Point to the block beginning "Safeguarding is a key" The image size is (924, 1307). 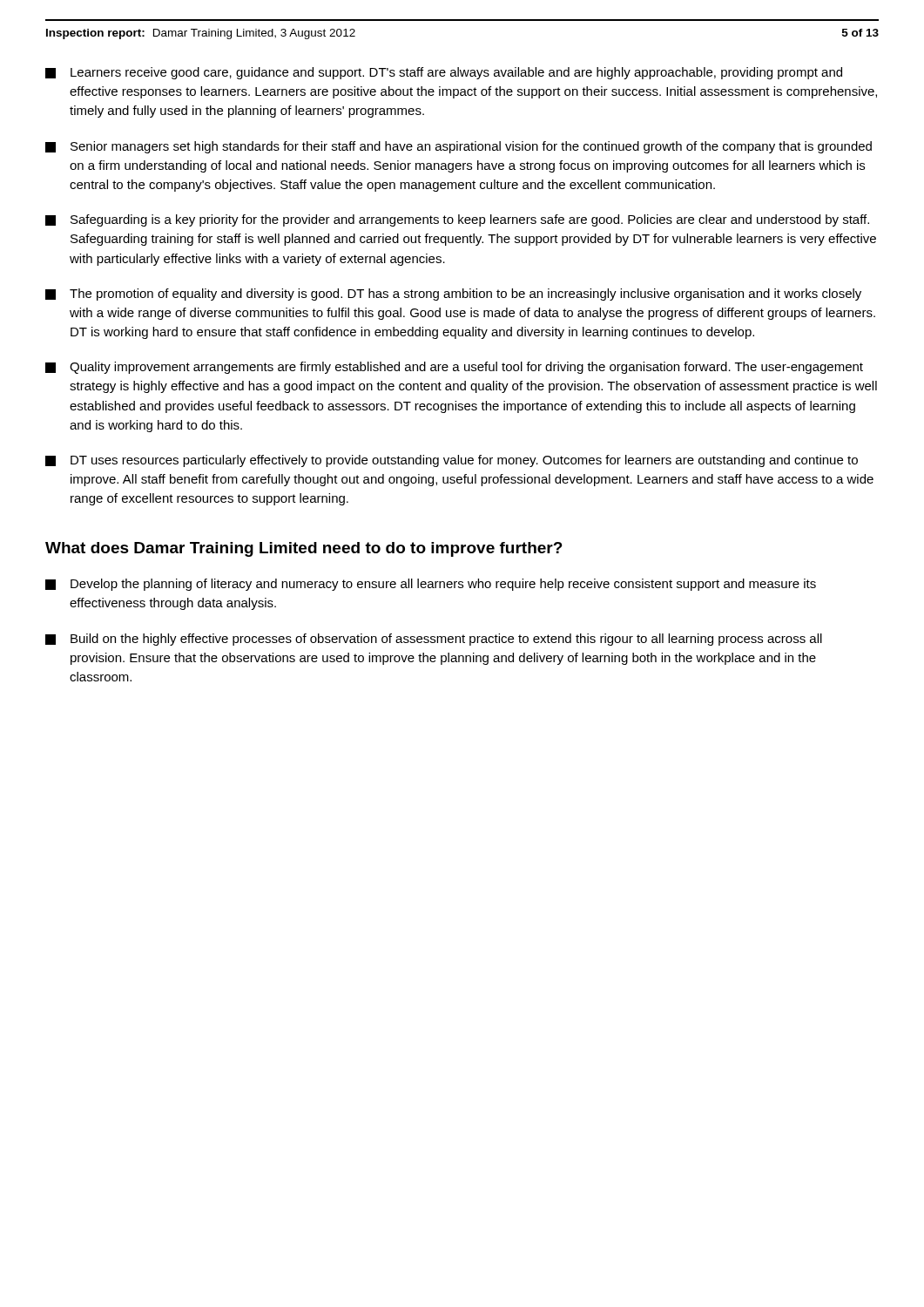(x=462, y=239)
